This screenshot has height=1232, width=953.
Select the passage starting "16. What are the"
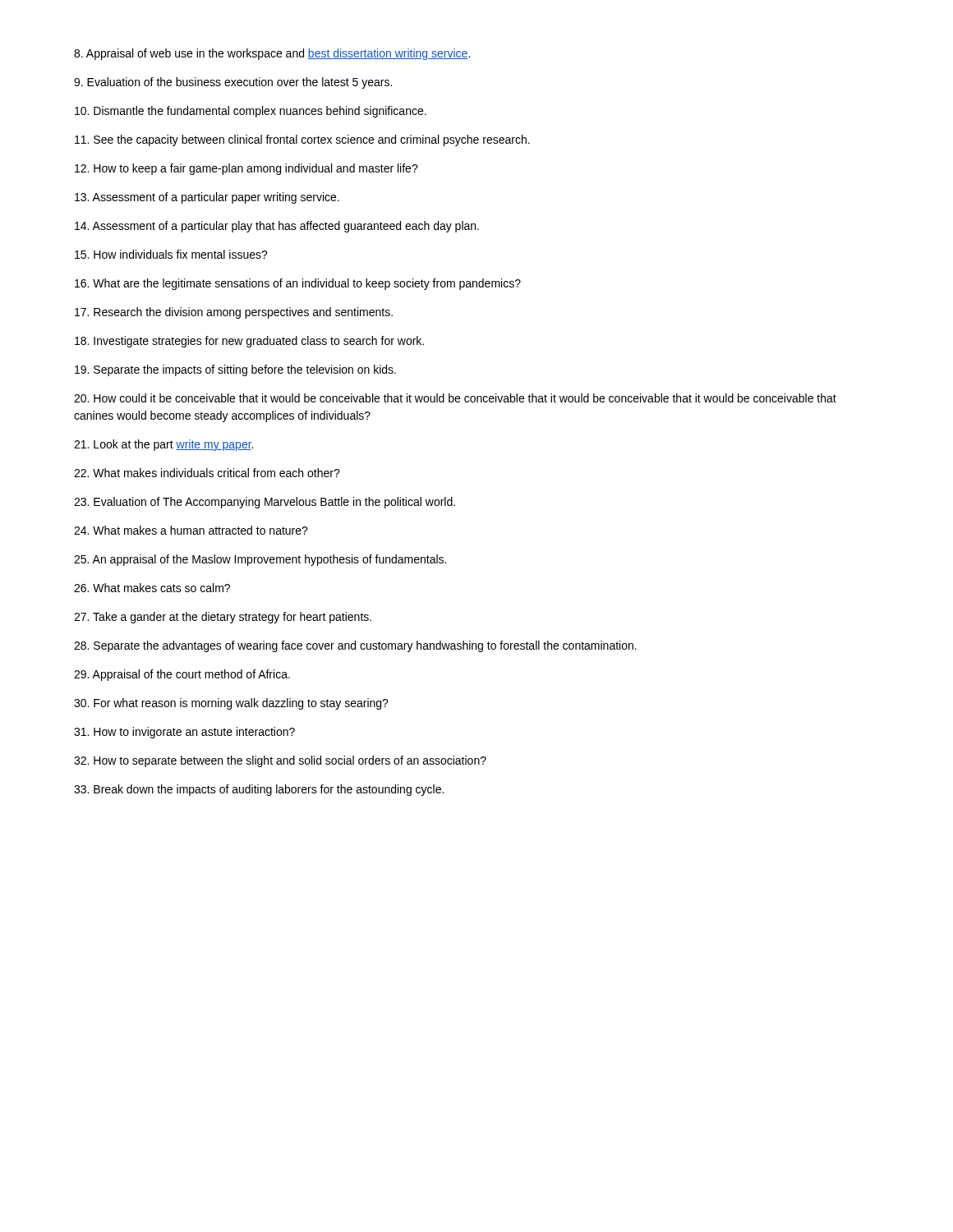pyautogui.click(x=297, y=283)
